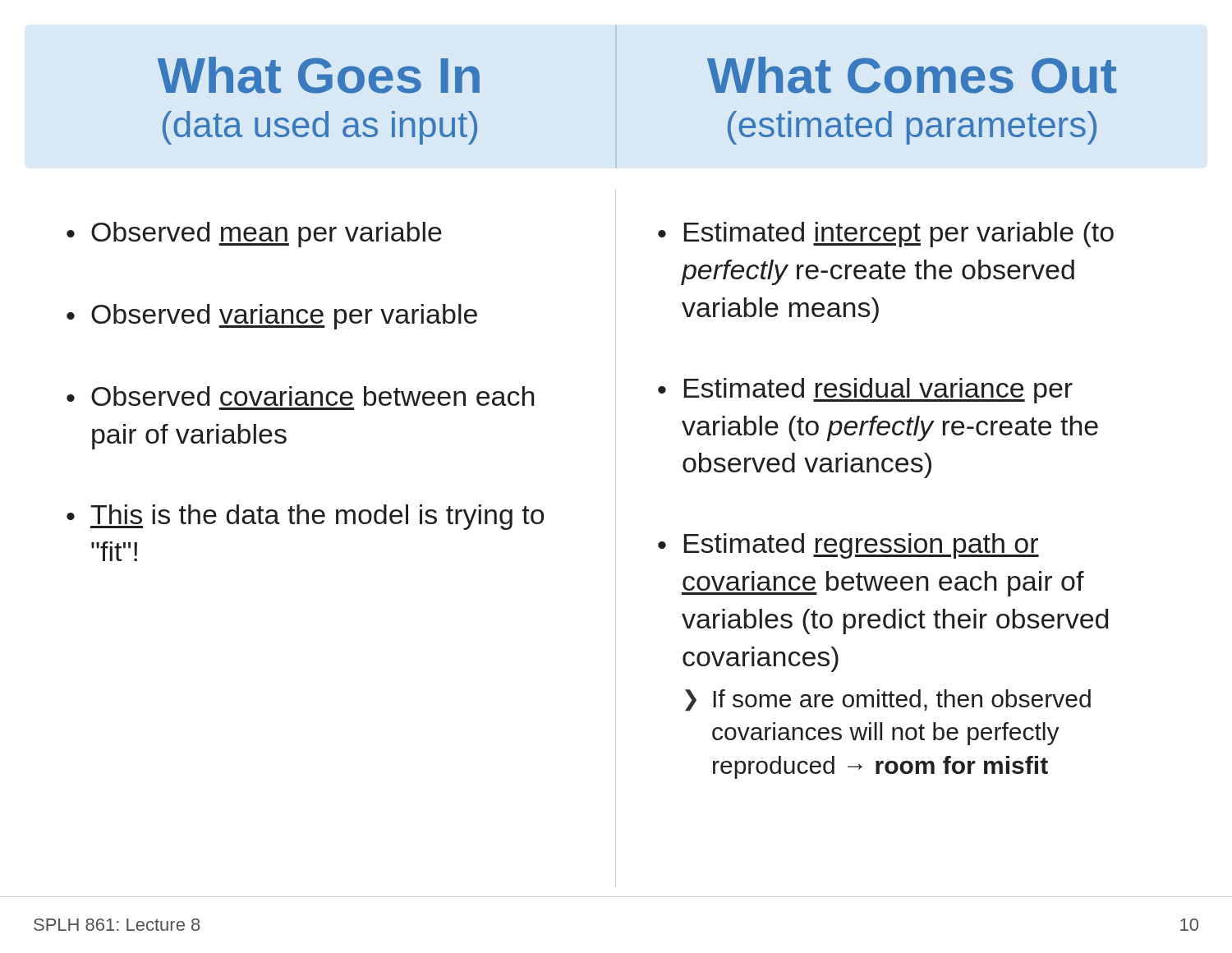1232x953 pixels.
Task: Point to the block starting "• Observed mean per"
Action: click(x=254, y=233)
